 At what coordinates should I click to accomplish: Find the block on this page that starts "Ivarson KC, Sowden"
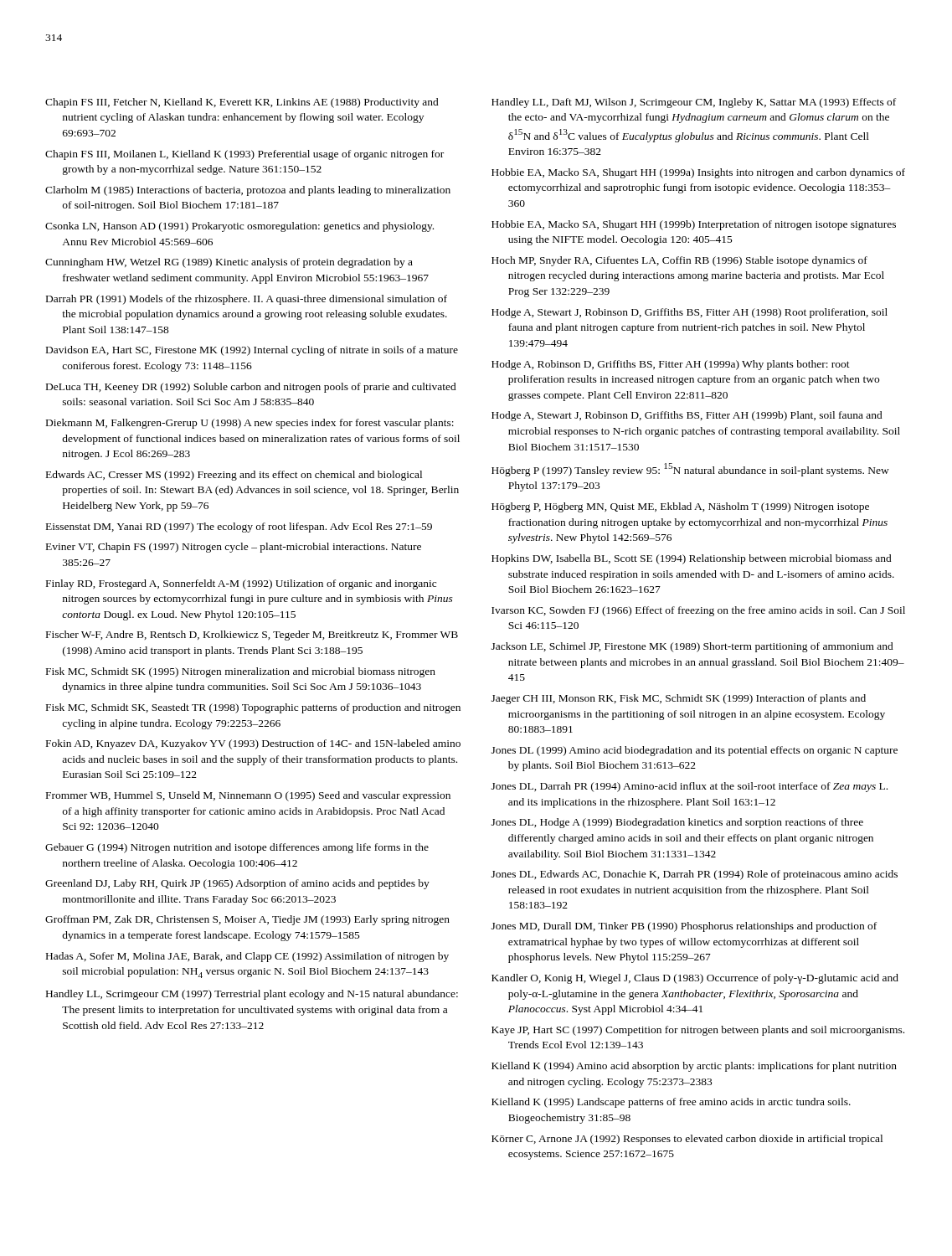pos(698,618)
